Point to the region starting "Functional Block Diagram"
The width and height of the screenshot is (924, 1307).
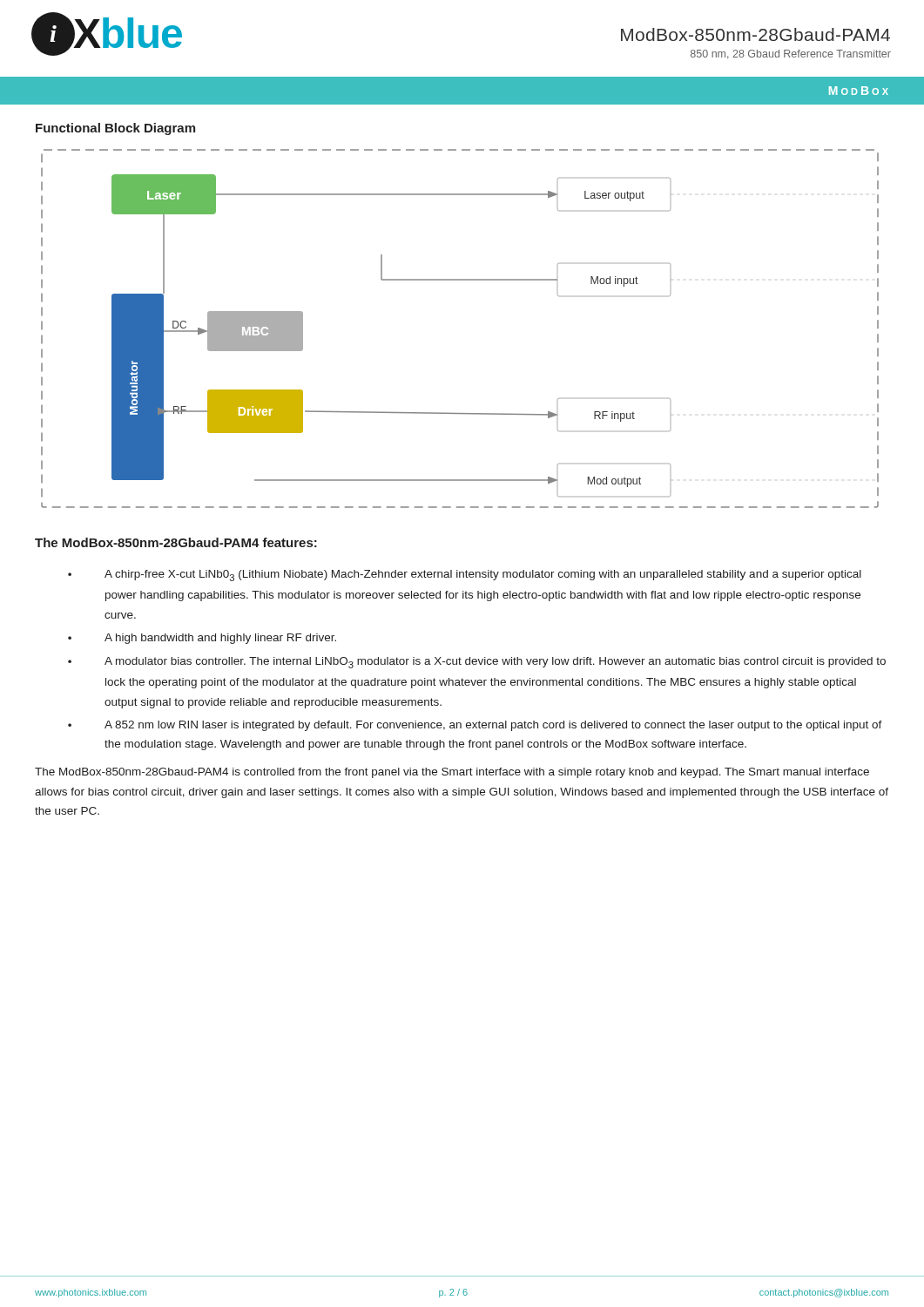pyautogui.click(x=115, y=128)
